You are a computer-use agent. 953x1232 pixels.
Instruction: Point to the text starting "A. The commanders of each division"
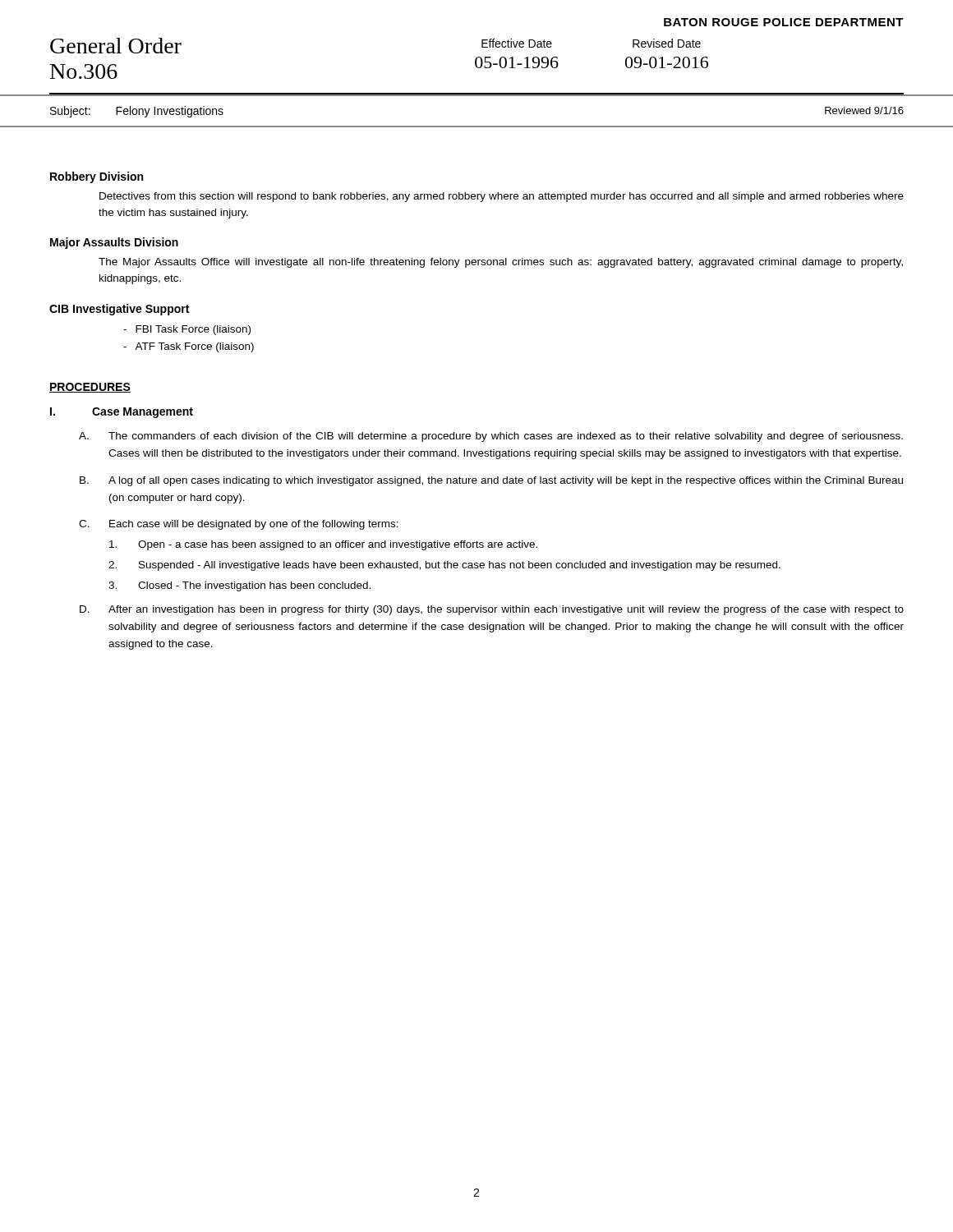(x=491, y=445)
